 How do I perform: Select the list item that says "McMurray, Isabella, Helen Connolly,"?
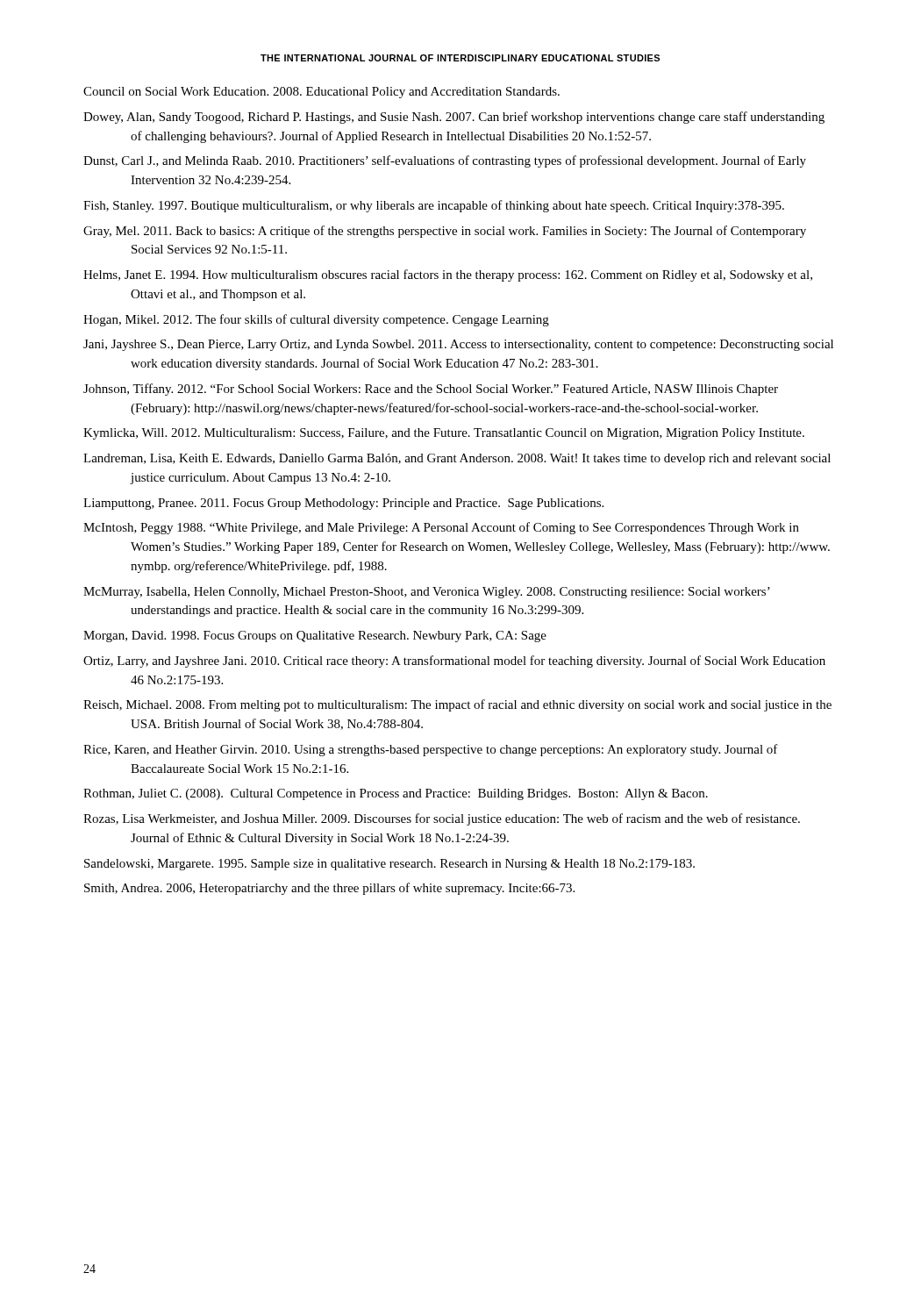[x=427, y=600]
